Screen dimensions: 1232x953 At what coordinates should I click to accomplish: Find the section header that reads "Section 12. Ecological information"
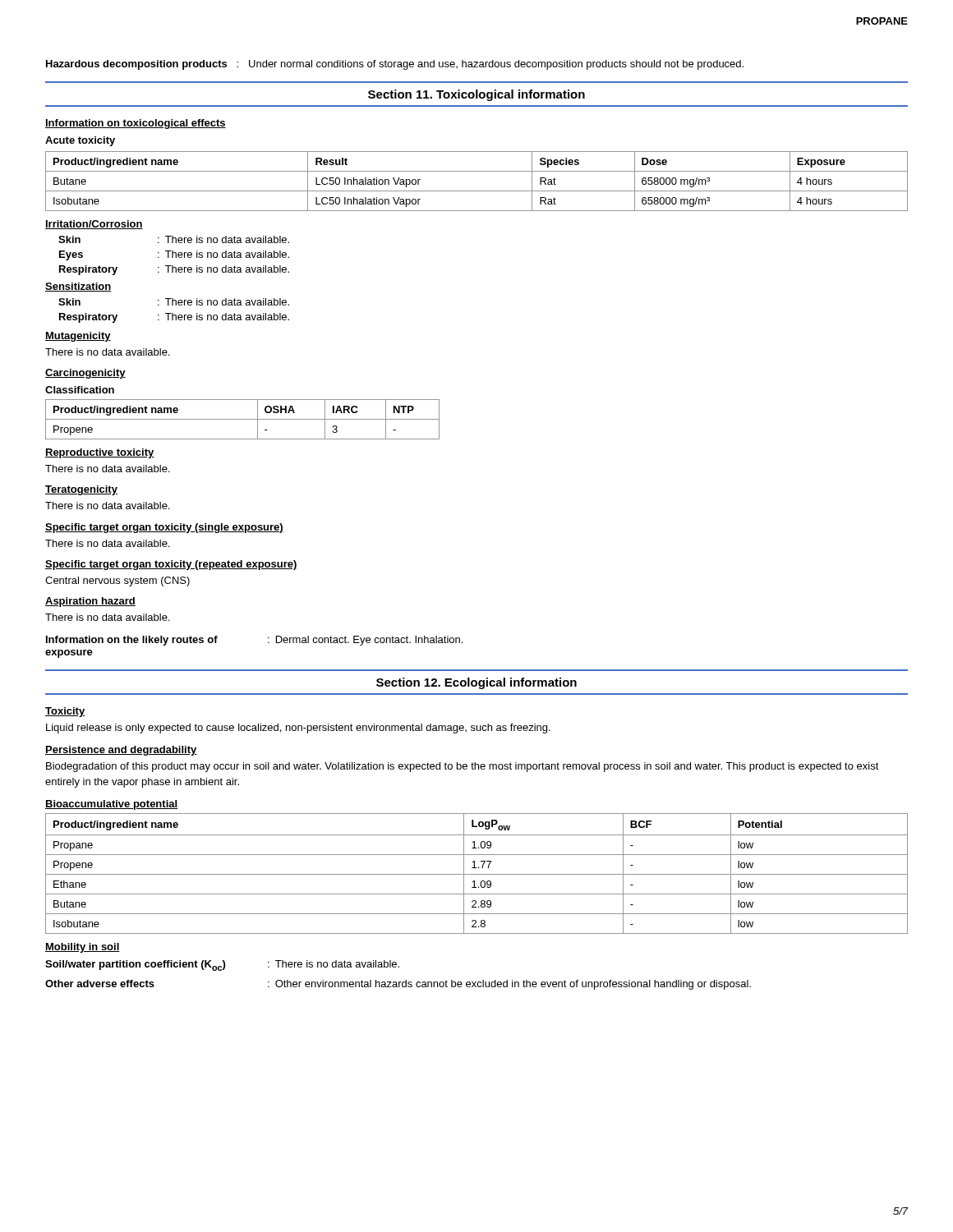coord(476,682)
